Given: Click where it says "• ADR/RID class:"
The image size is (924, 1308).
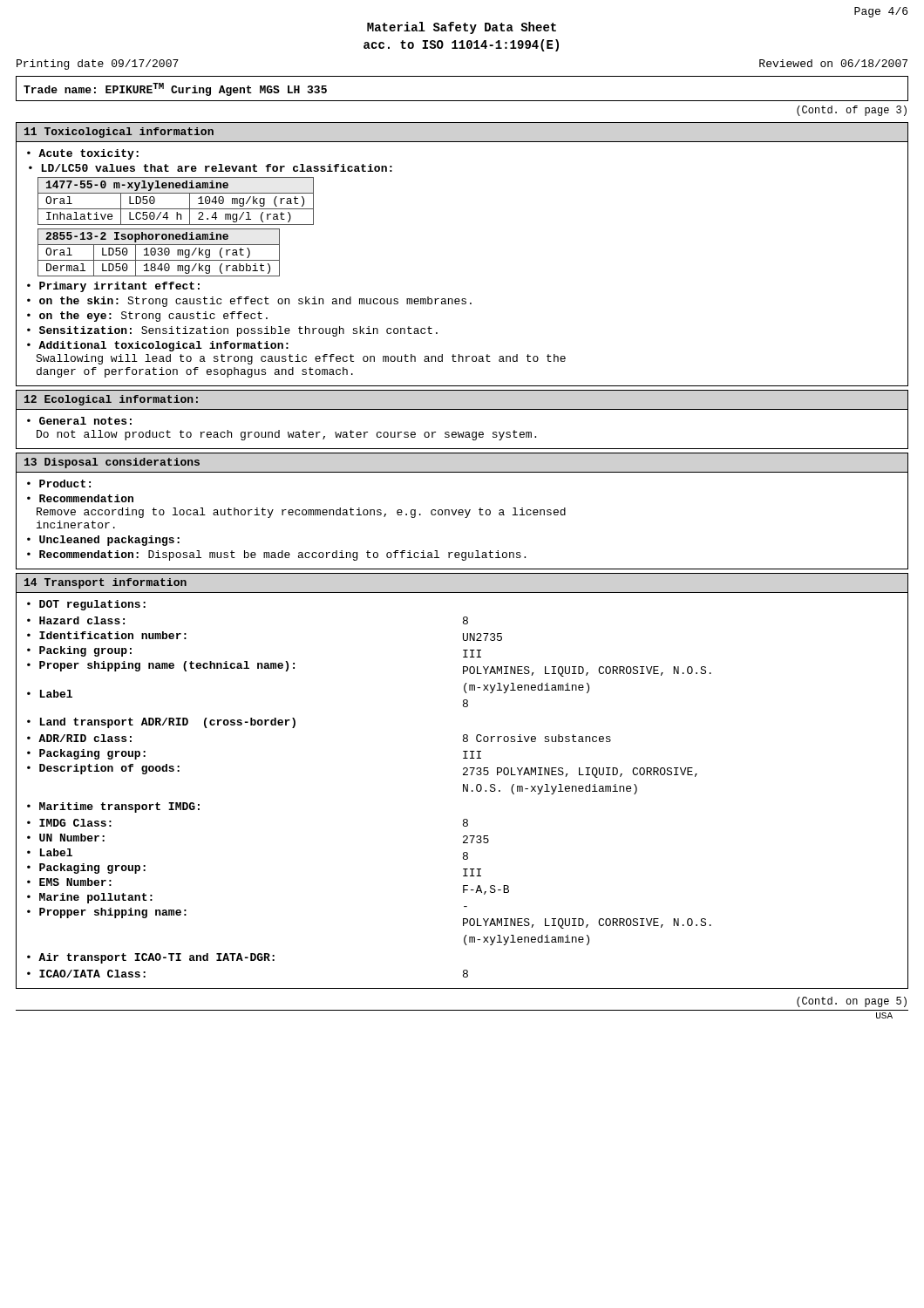Looking at the screenshot, I should pyautogui.click(x=80, y=739).
